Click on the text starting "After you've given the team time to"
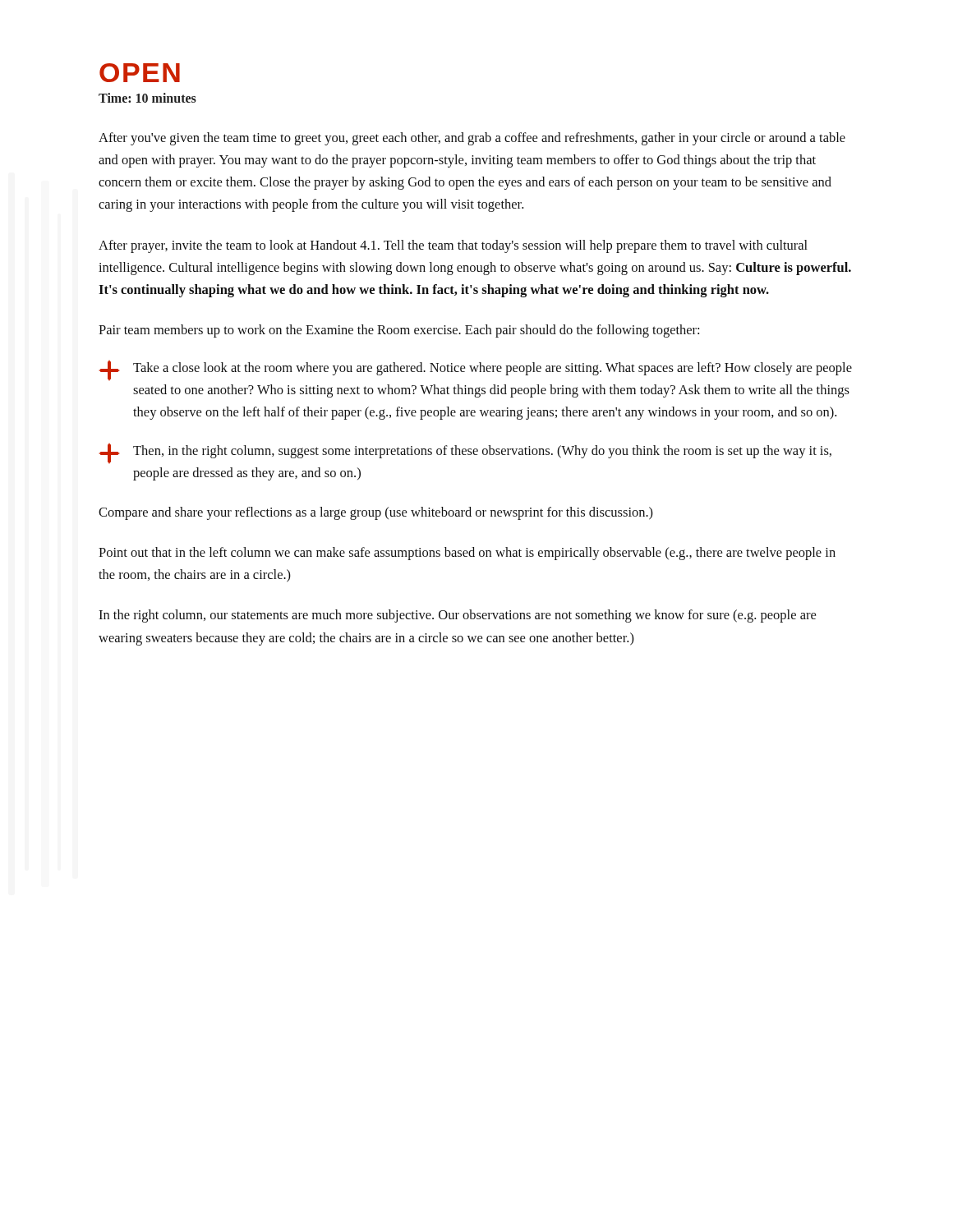 pos(472,171)
